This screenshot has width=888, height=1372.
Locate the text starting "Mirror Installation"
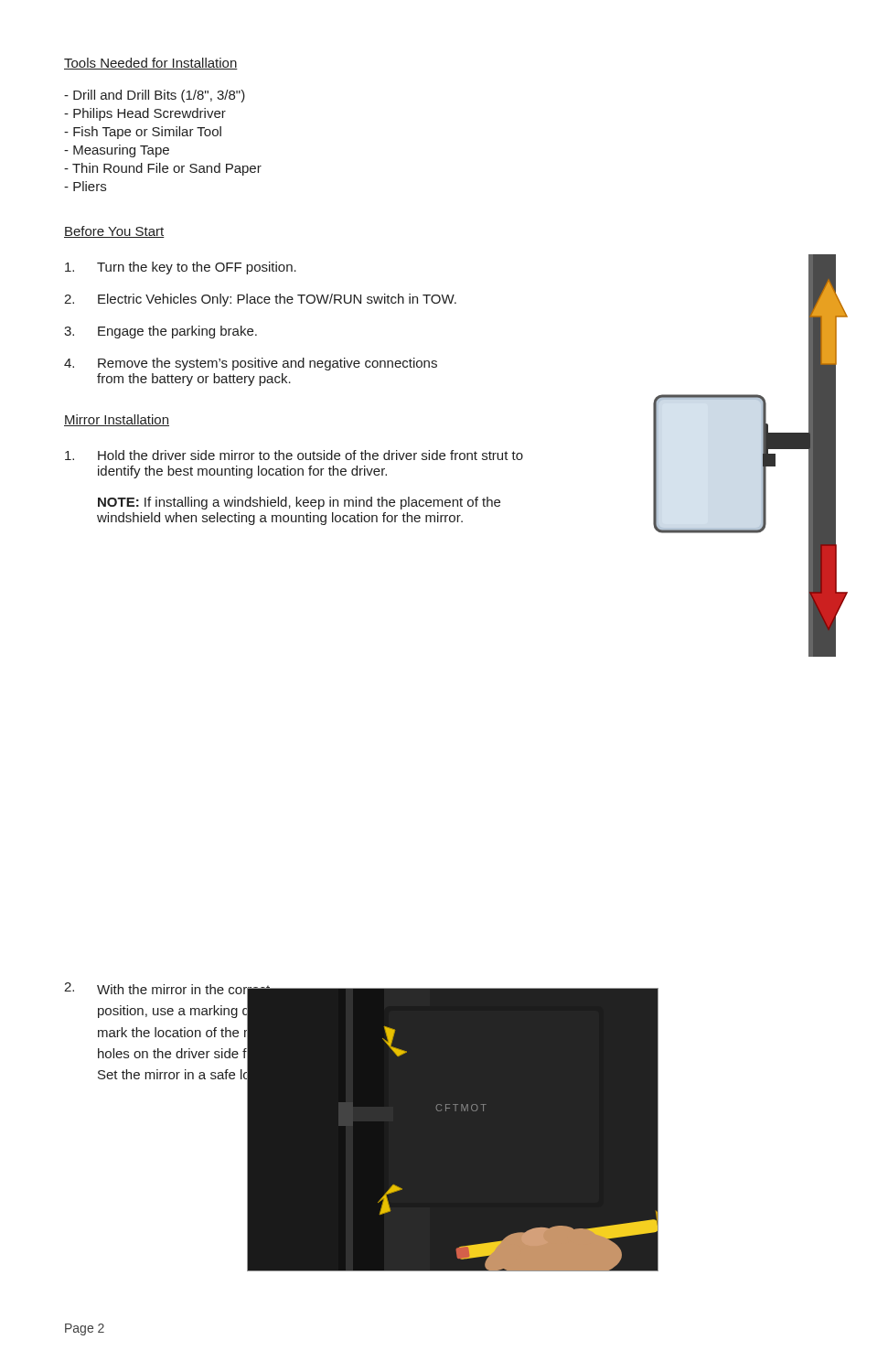coord(117,419)
